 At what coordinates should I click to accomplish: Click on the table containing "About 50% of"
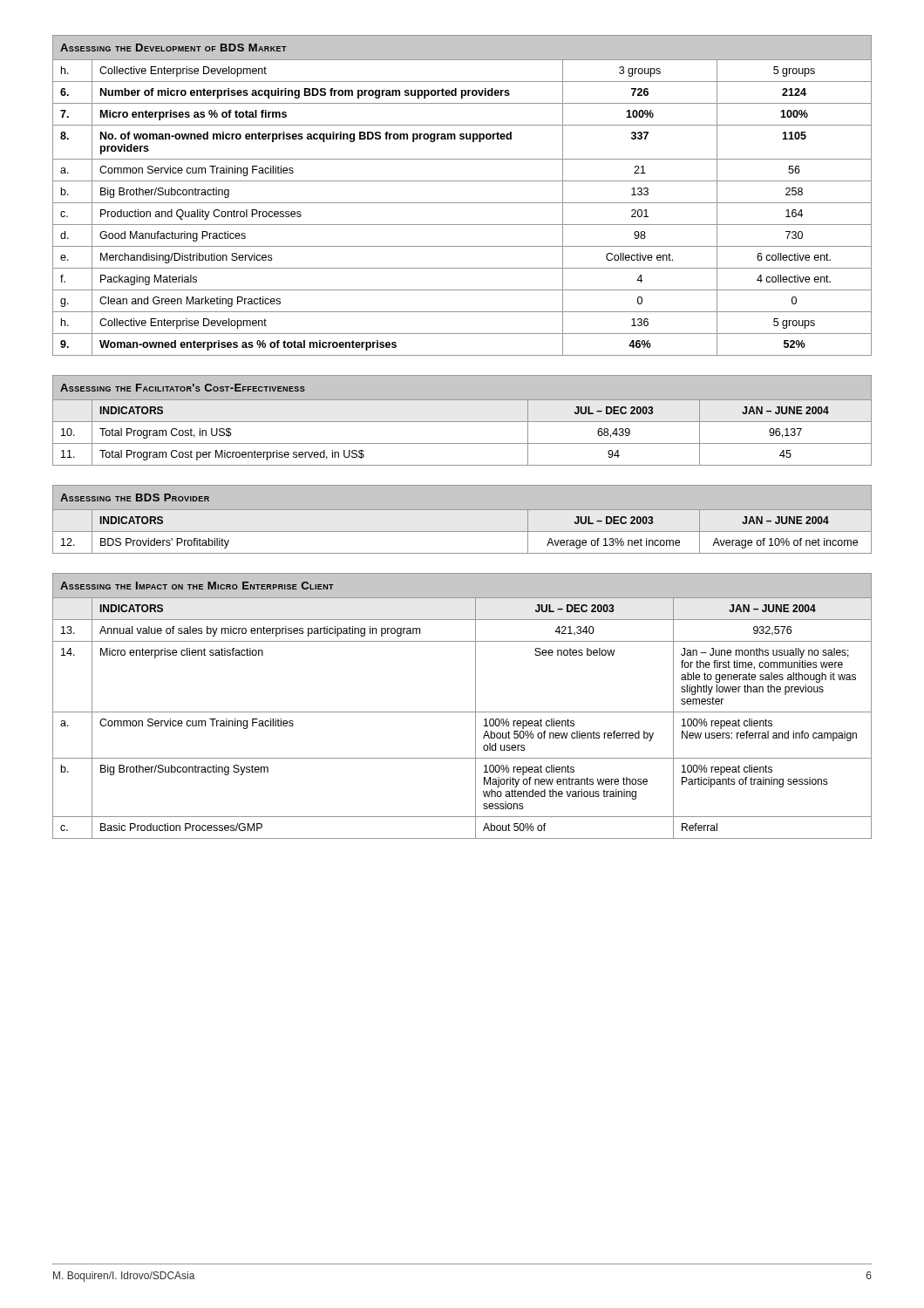click(x=462, y=706)
